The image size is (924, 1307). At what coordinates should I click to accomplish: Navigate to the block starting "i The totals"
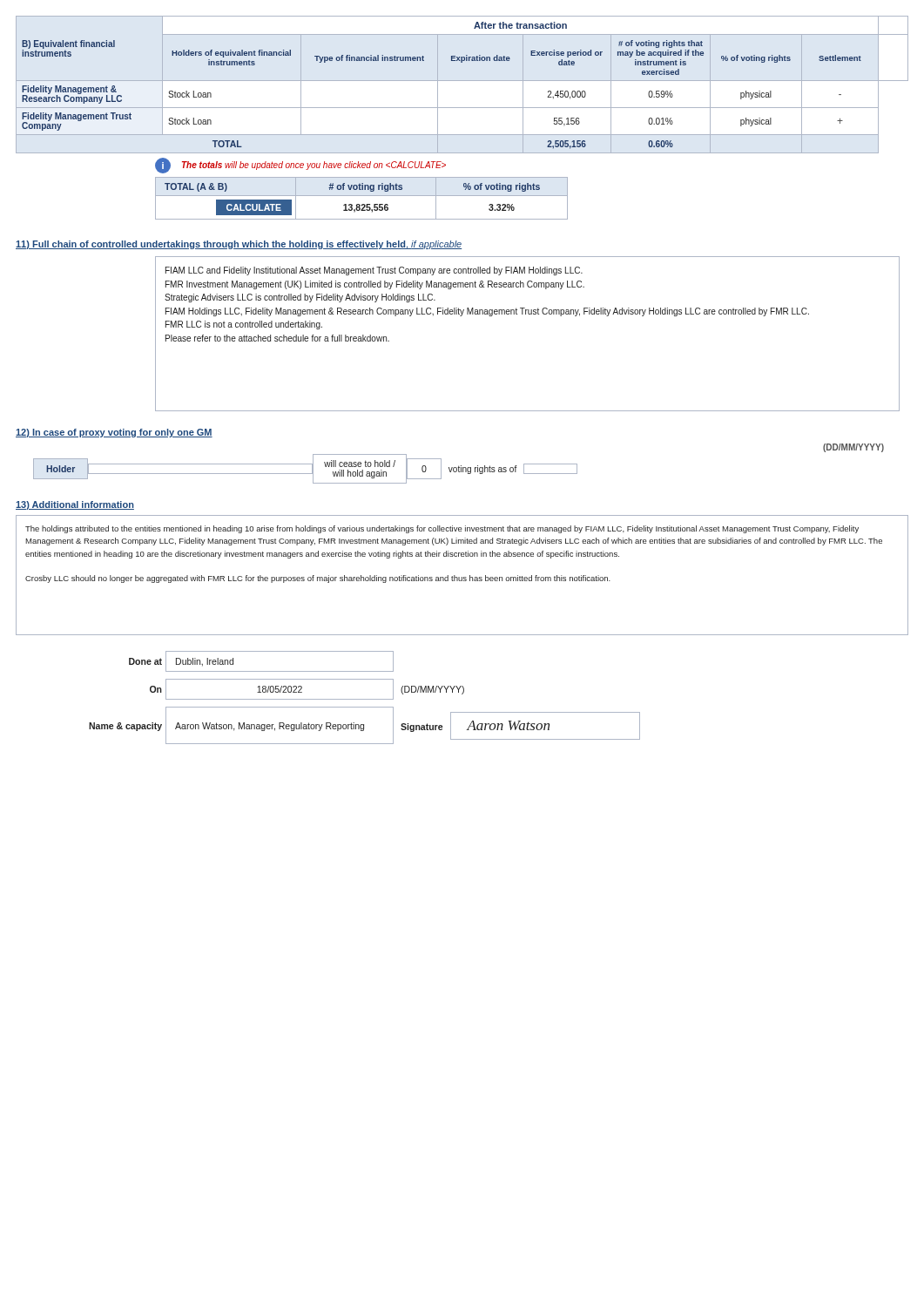(x=301, y=165)
